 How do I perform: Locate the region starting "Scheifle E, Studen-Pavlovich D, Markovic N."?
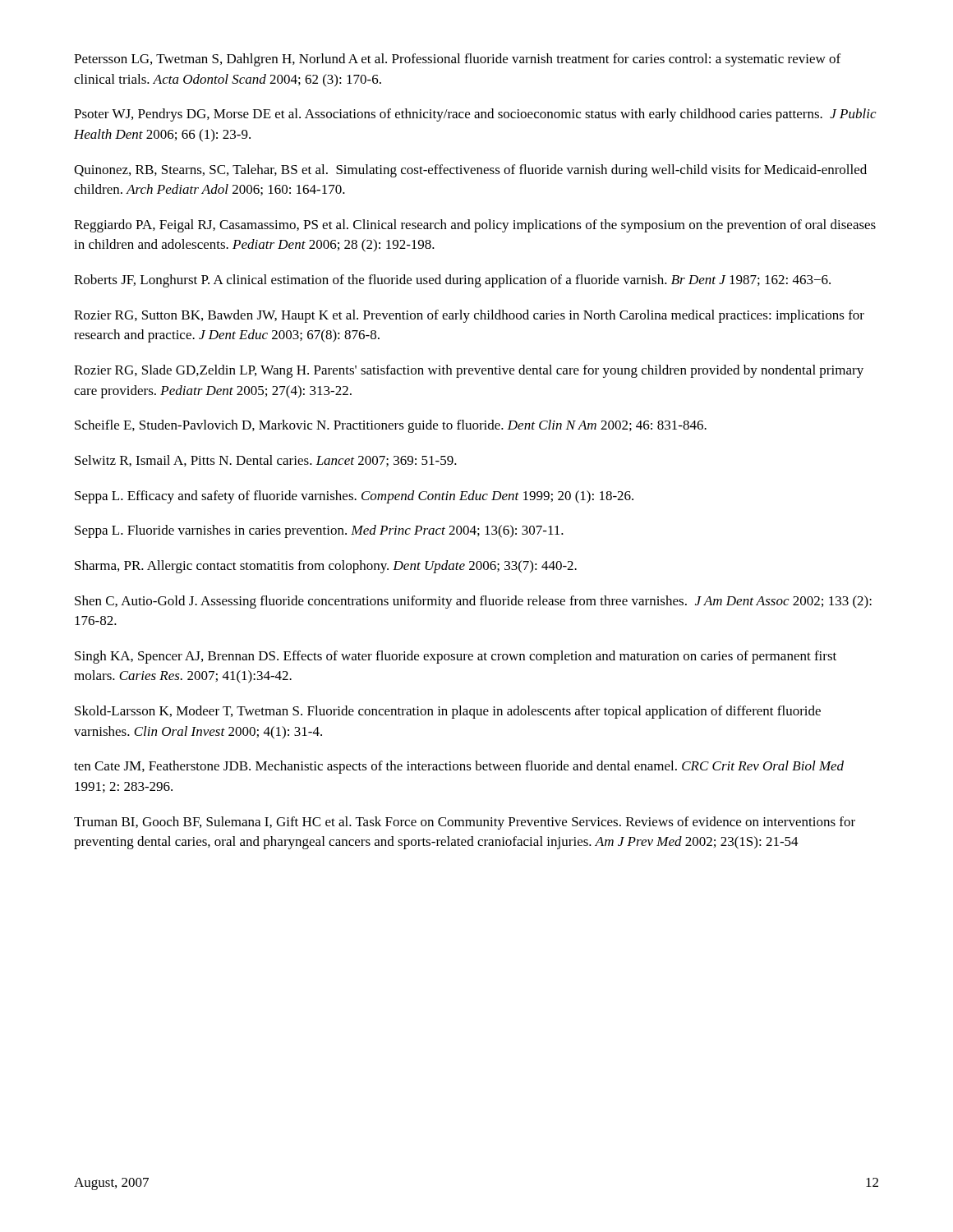click(x=391, y=425)
